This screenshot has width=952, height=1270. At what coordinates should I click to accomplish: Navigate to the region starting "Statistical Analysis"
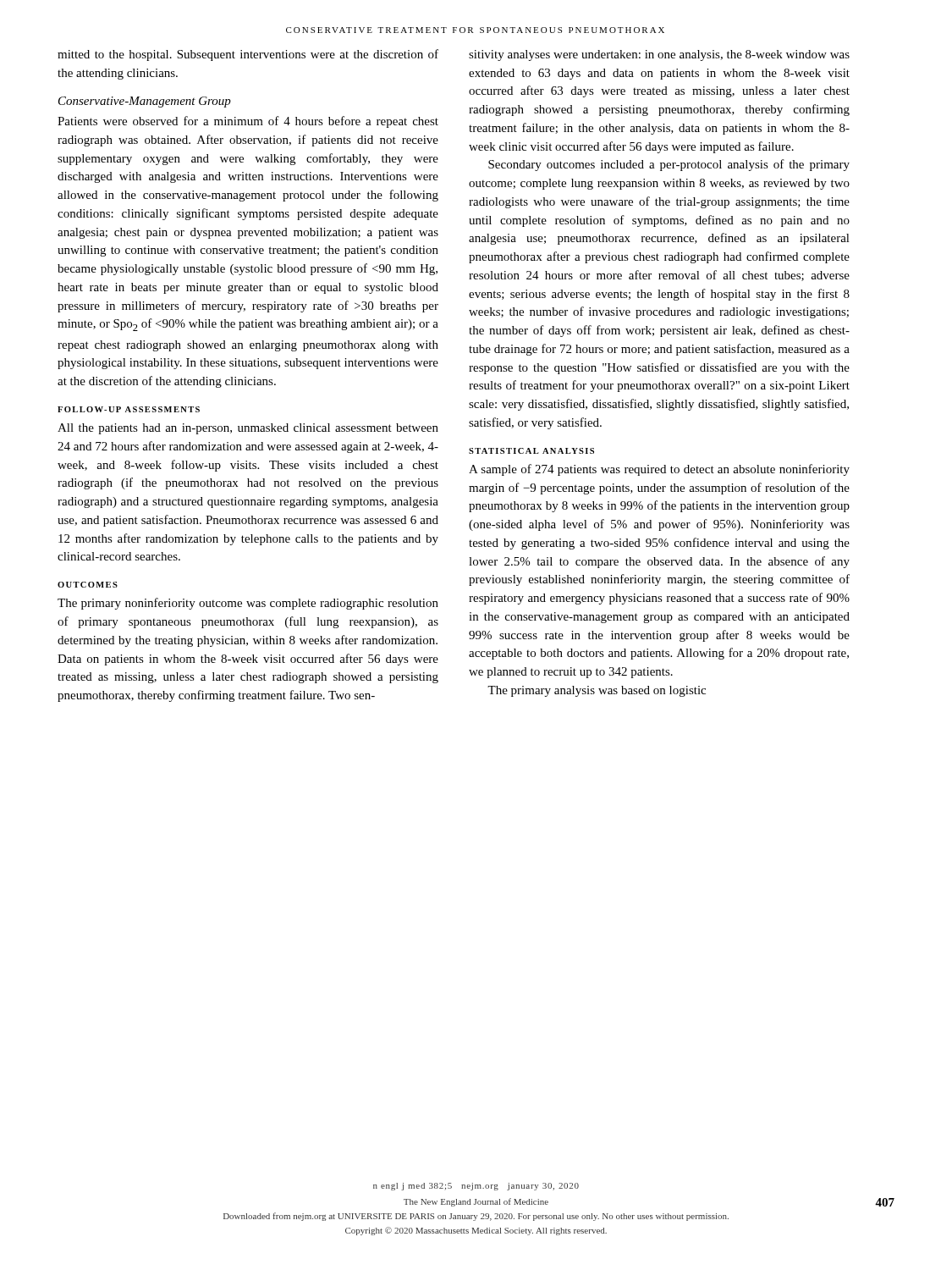pos(532,451)
